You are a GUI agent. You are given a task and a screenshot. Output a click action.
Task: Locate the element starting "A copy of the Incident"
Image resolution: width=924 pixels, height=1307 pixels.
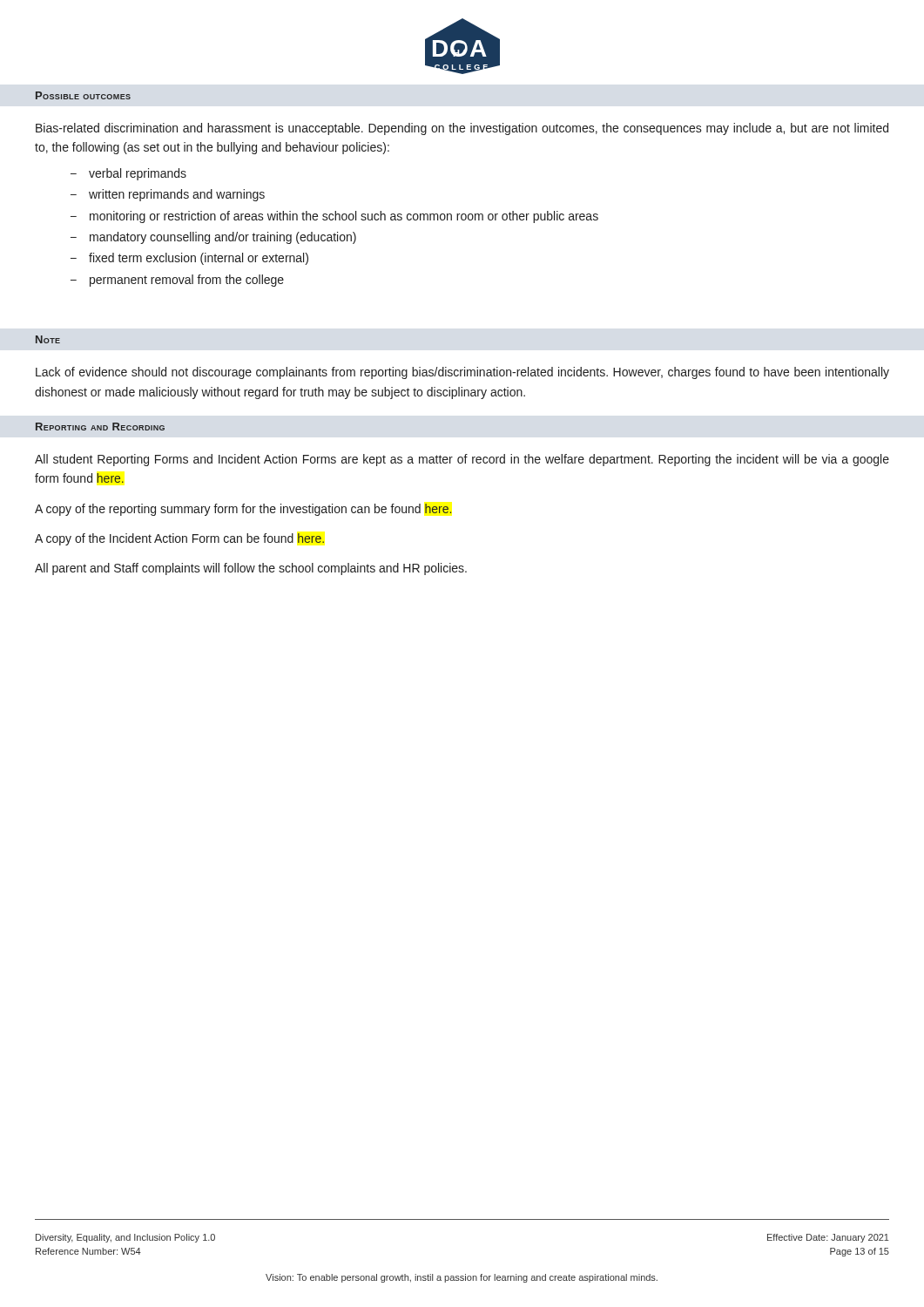point(180,539)
